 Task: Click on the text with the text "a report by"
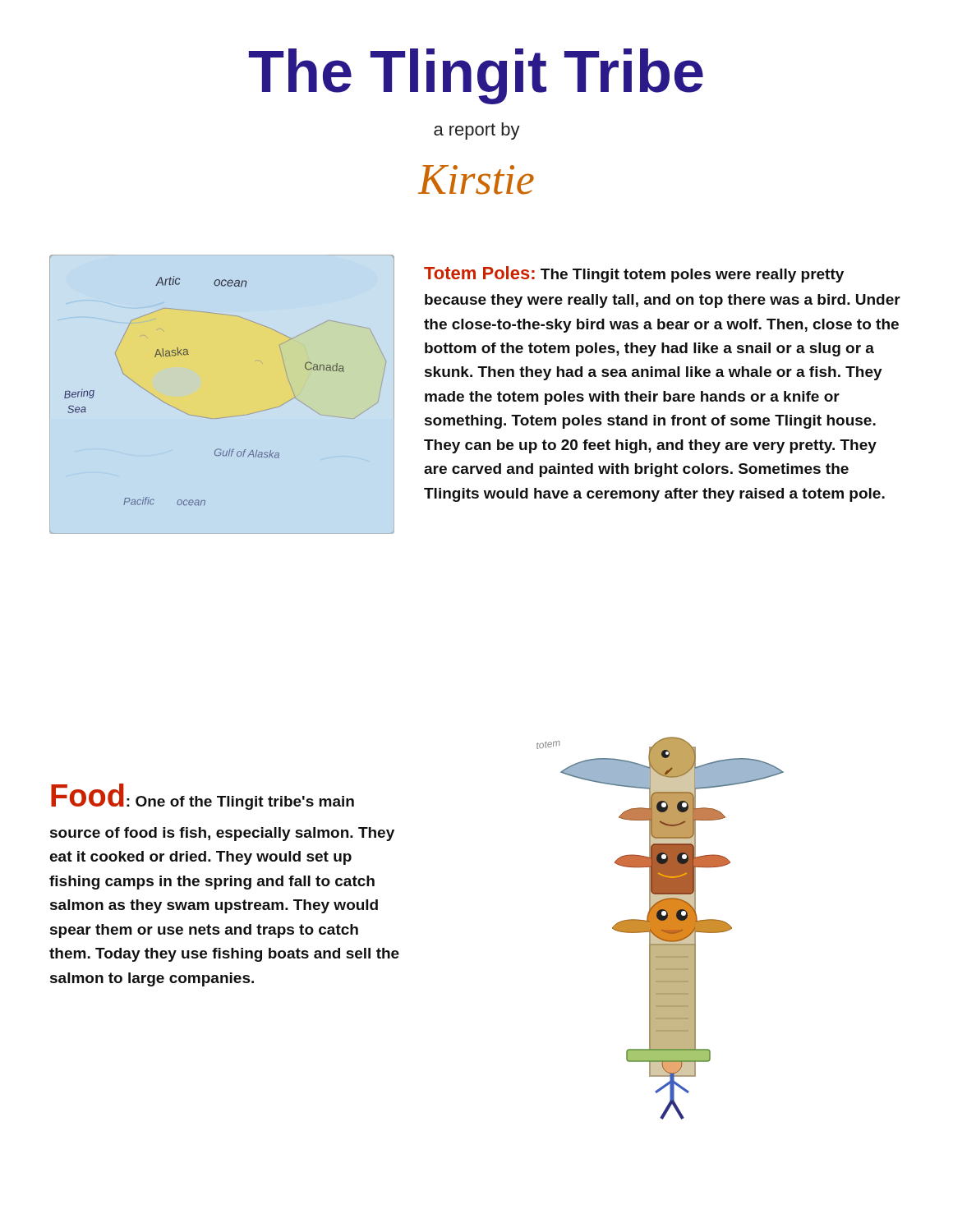[476, 130]
